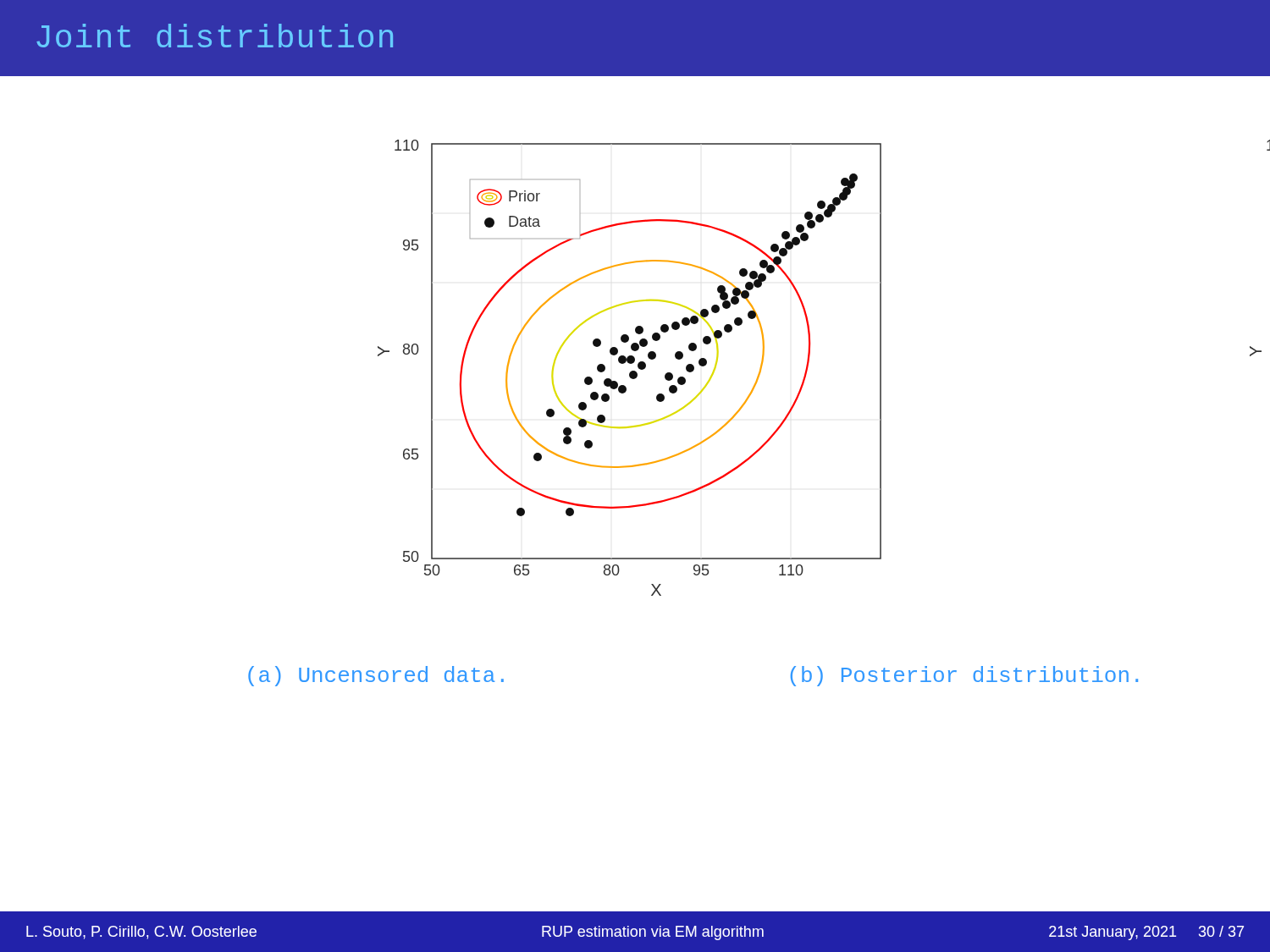Find the passage starting "(a) Uncensored data."
1270x952 pixels.
377,676
